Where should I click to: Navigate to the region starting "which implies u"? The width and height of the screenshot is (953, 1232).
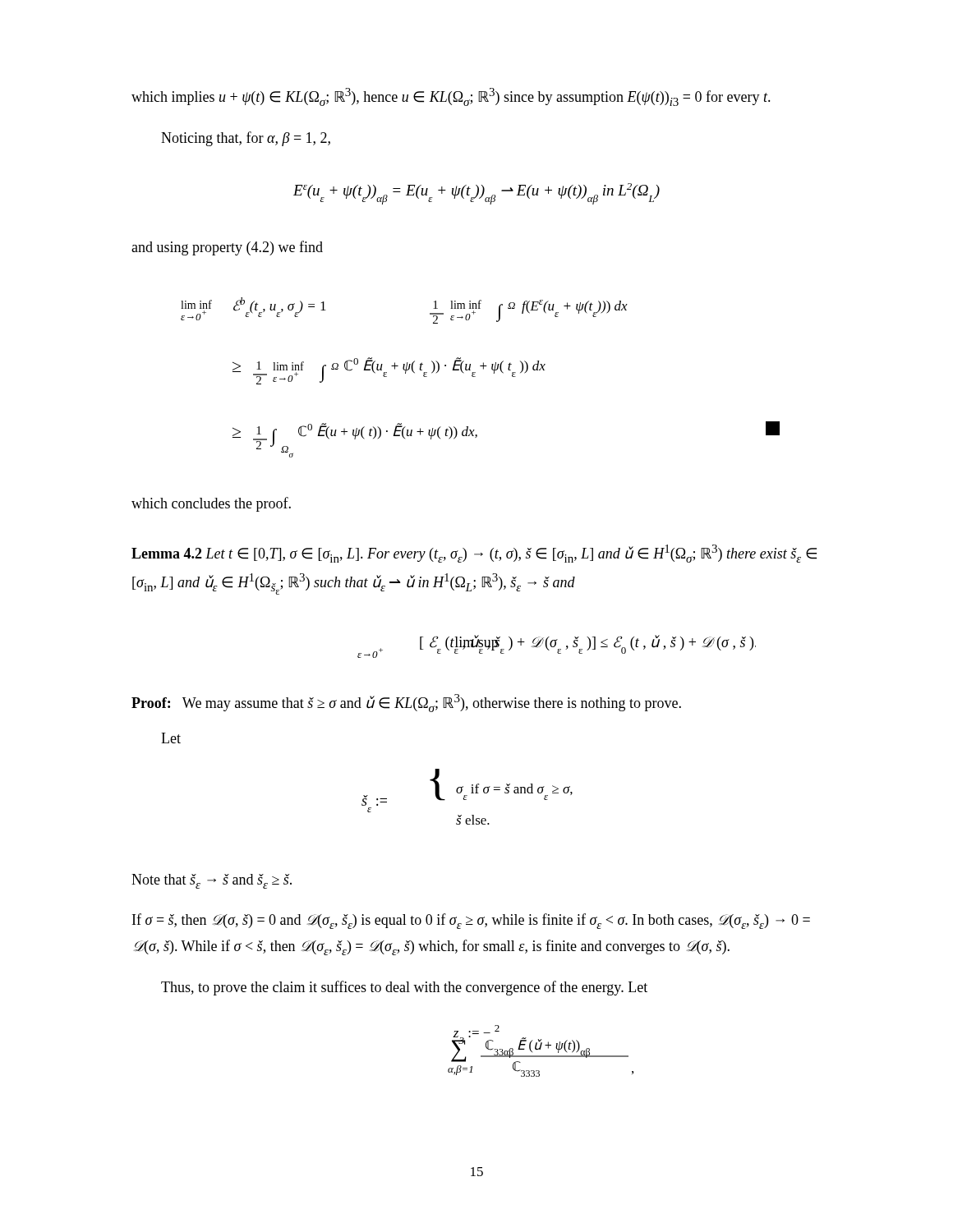click(451, 97)
